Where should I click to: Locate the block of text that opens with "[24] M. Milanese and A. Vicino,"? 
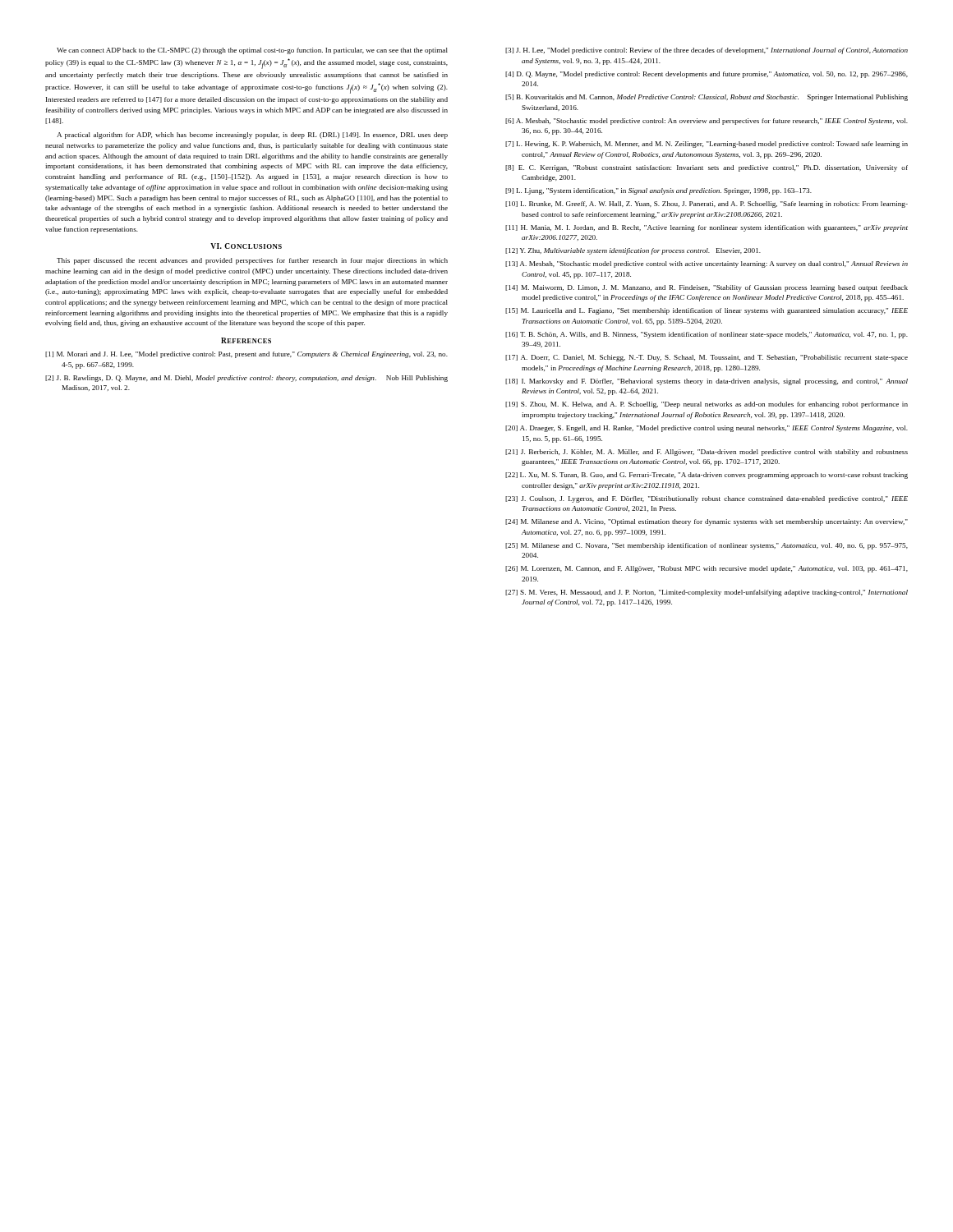click(x=707, y=527)
